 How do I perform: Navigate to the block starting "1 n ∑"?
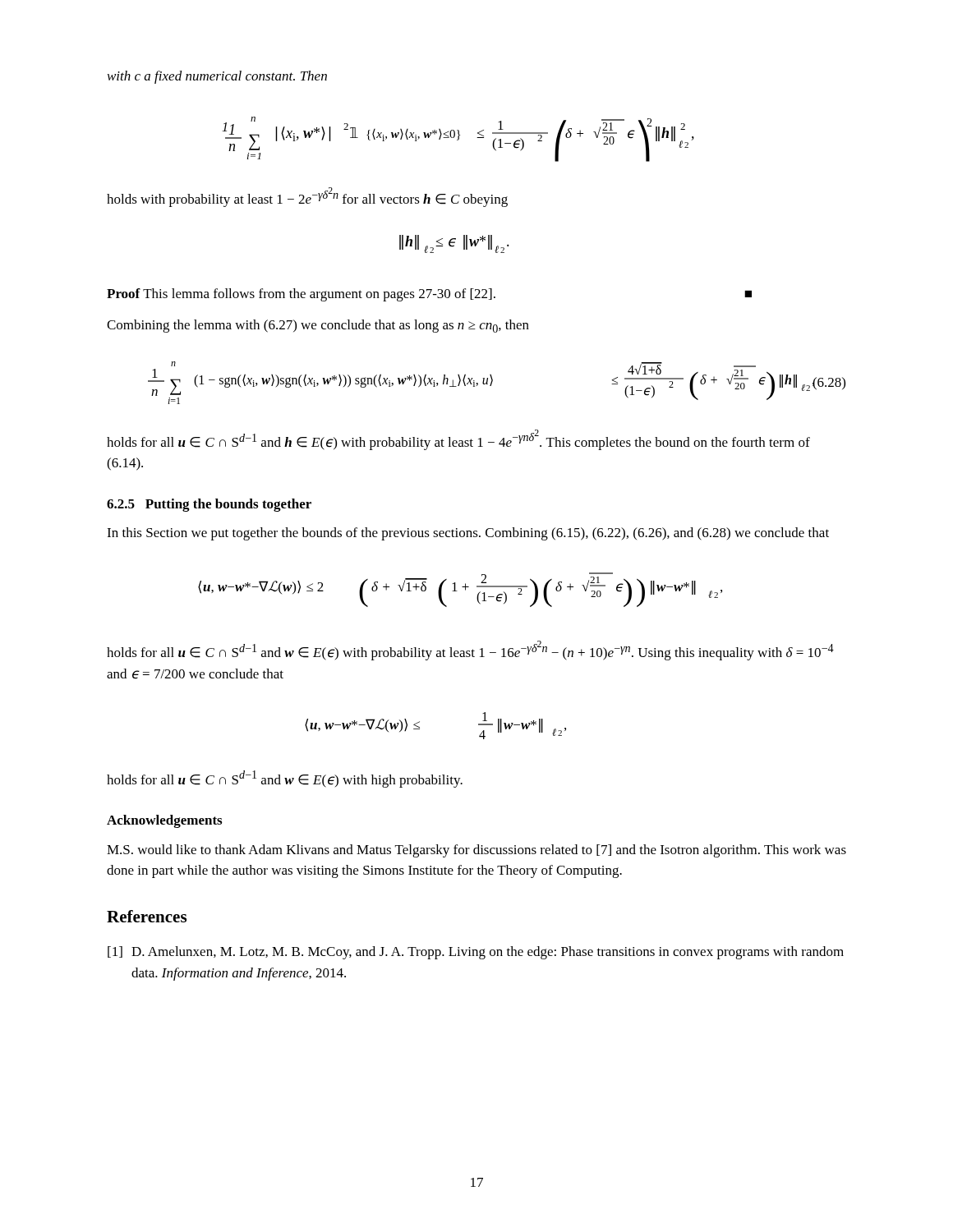click(497, 382)
